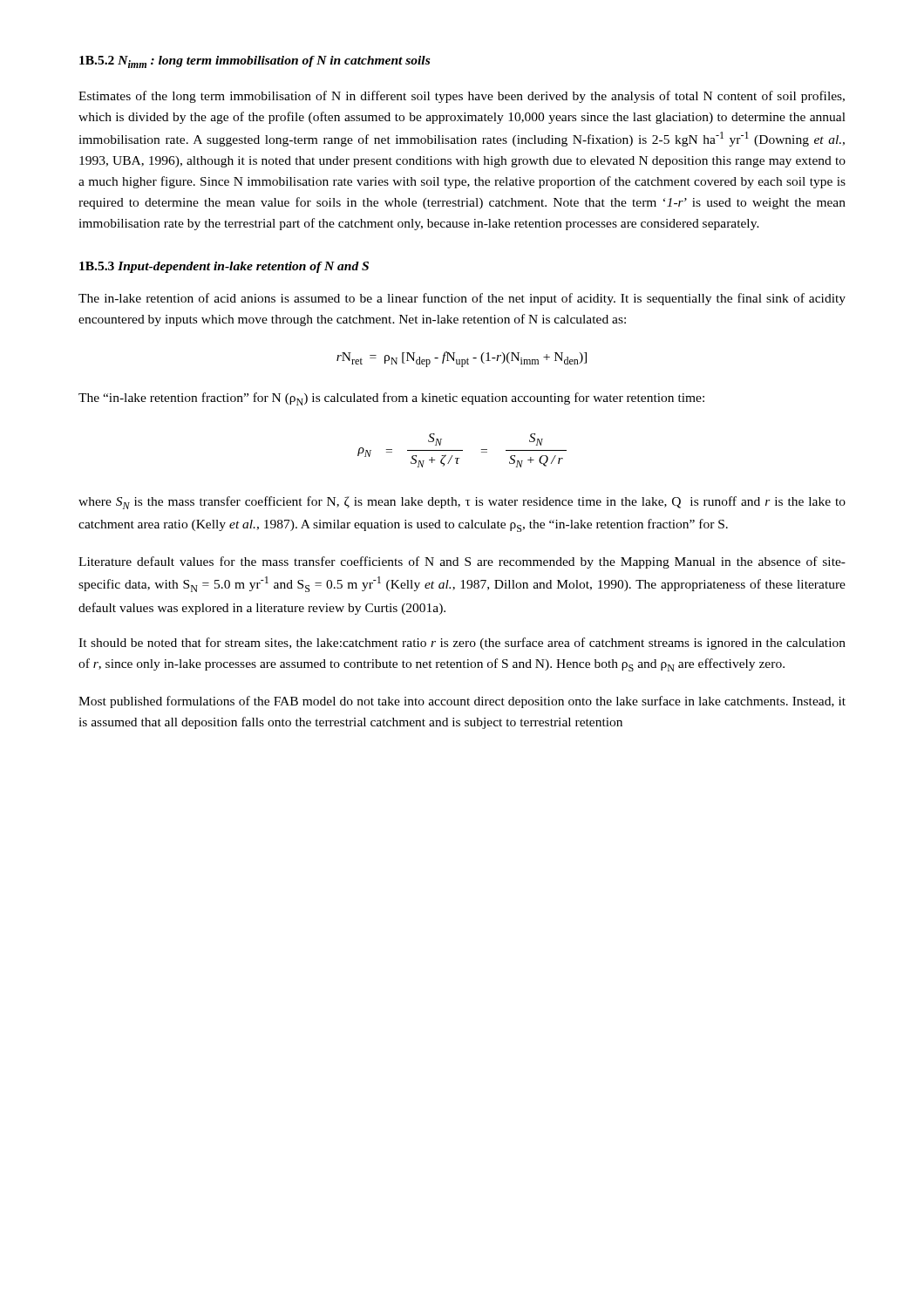Image resolution: width=924 pixels, height=1308 pixels.
Task: Select the formula with the text "ρN = SN"
Action: pyautogui.click(x=462, y=451)
